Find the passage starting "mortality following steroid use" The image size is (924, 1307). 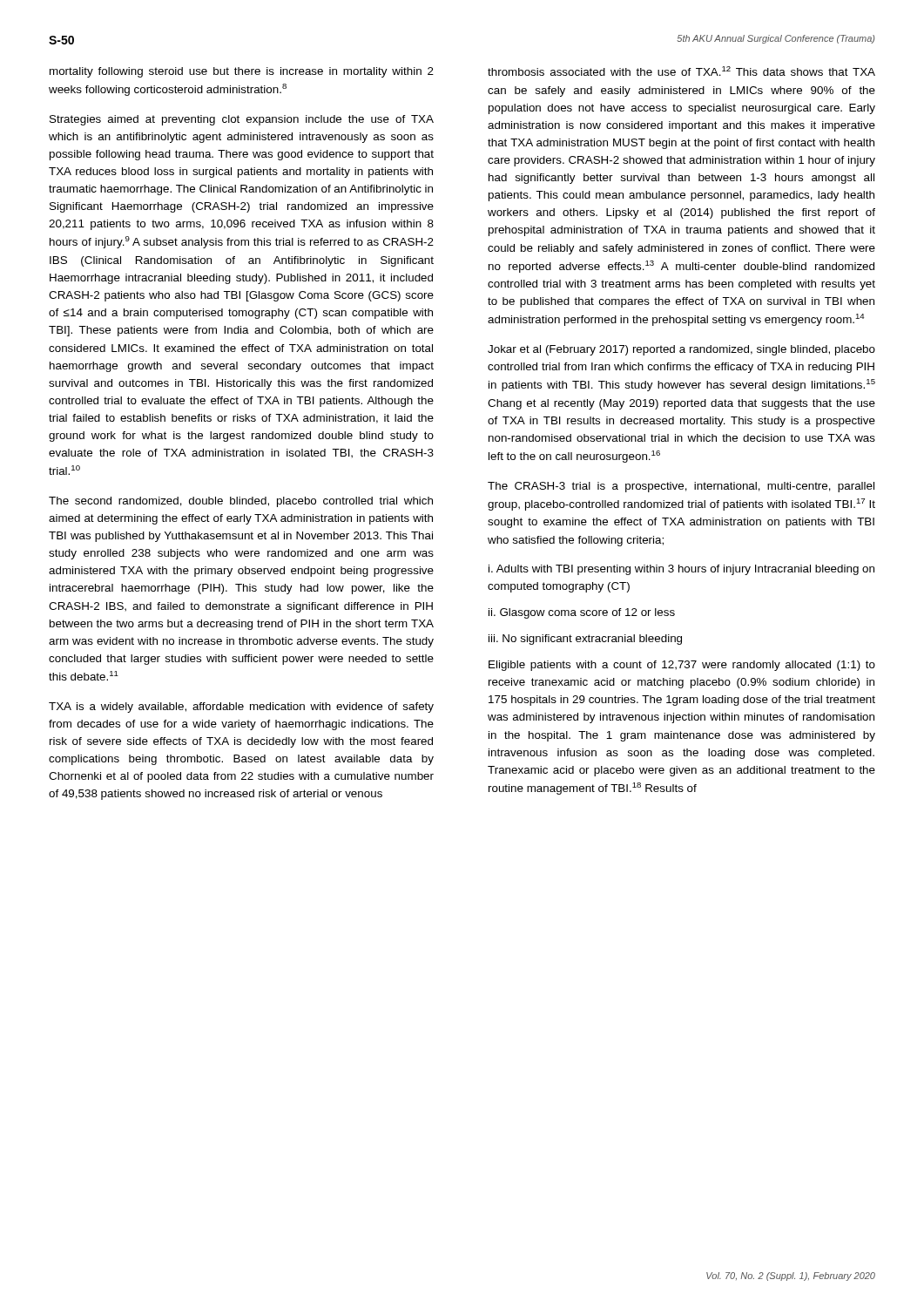click(241, 81)
